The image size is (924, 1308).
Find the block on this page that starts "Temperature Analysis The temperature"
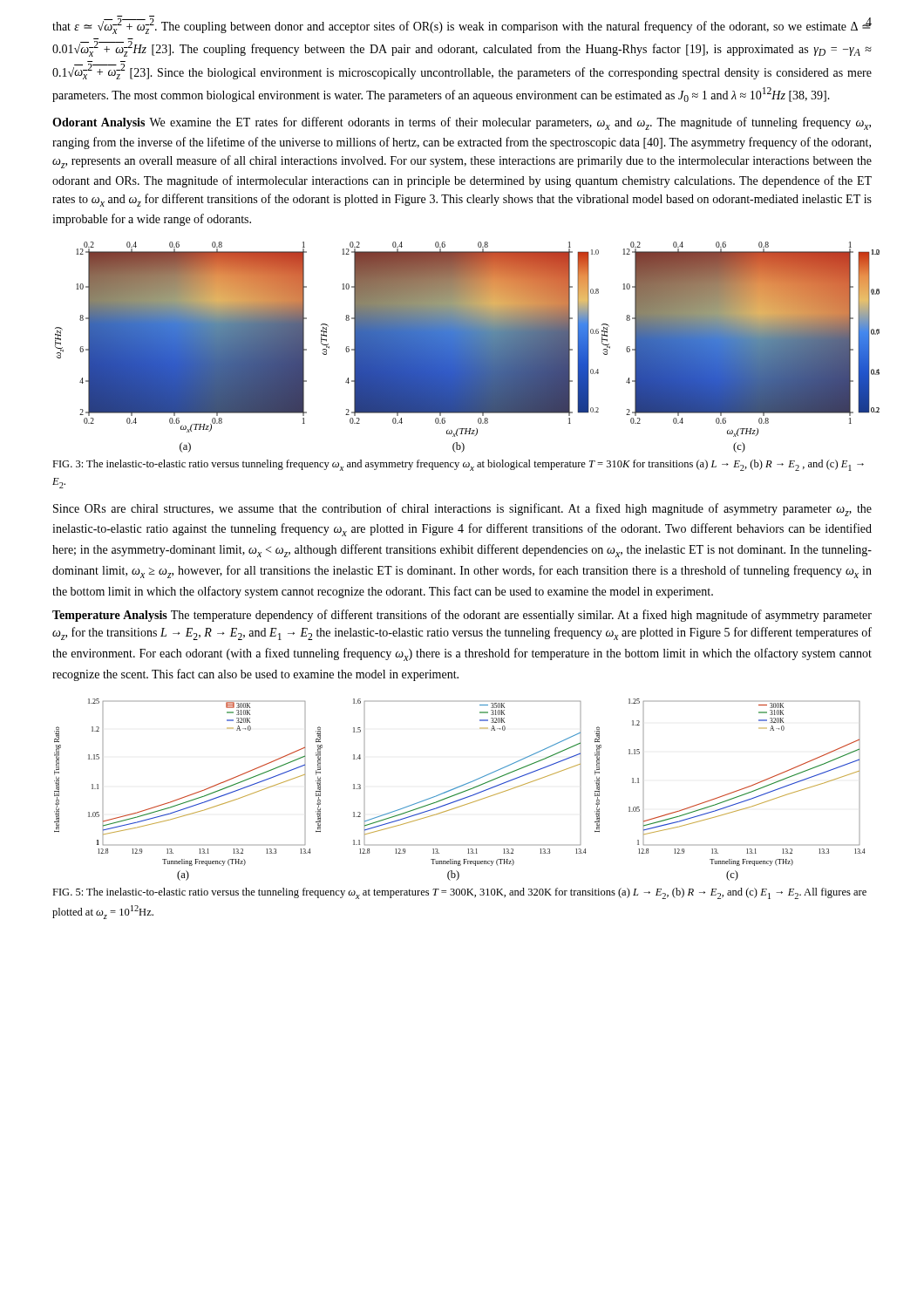tap(462, 645)
